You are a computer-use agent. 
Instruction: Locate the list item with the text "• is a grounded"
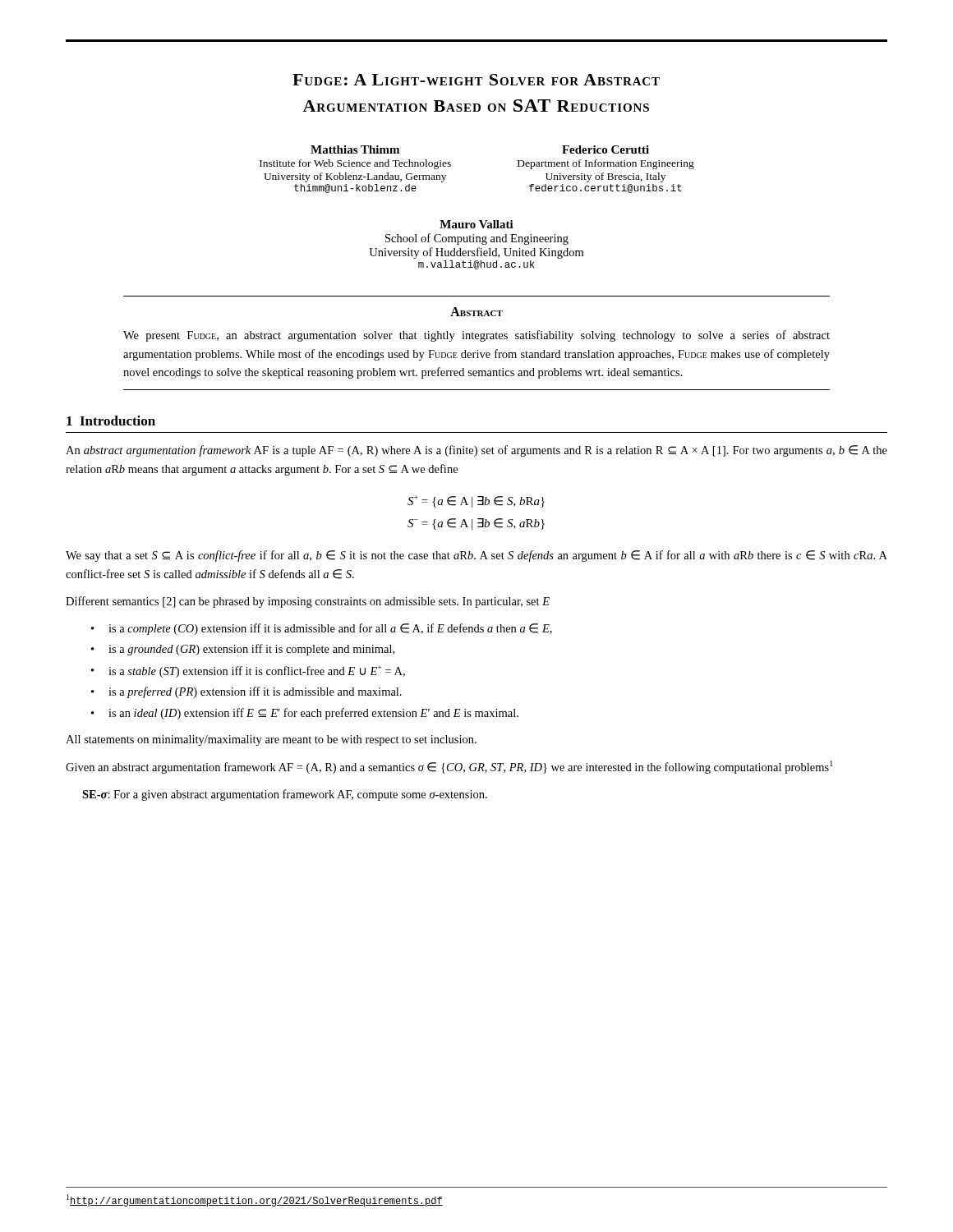(x=243, y=650)
